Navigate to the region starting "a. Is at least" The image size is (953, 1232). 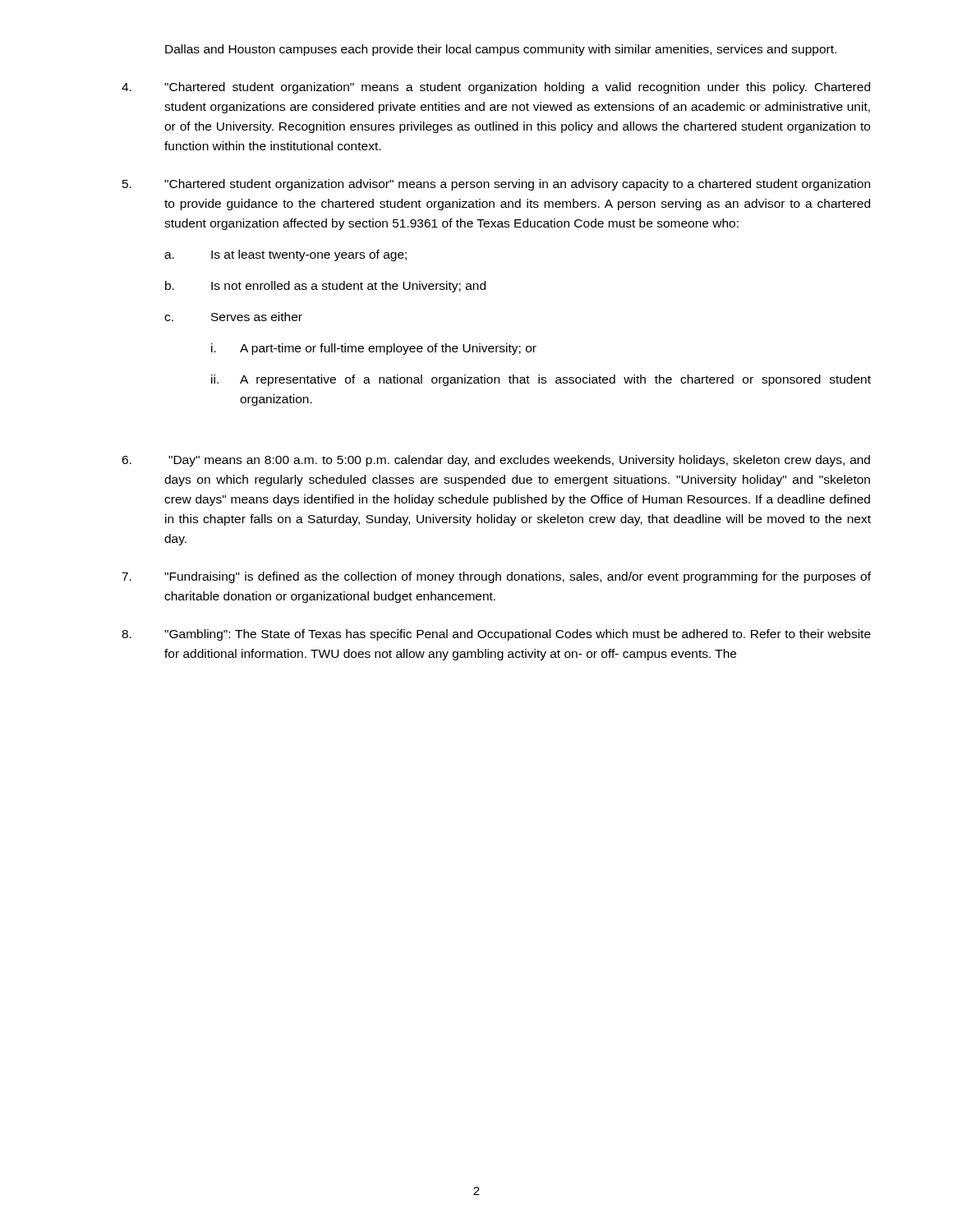point(285,255)
